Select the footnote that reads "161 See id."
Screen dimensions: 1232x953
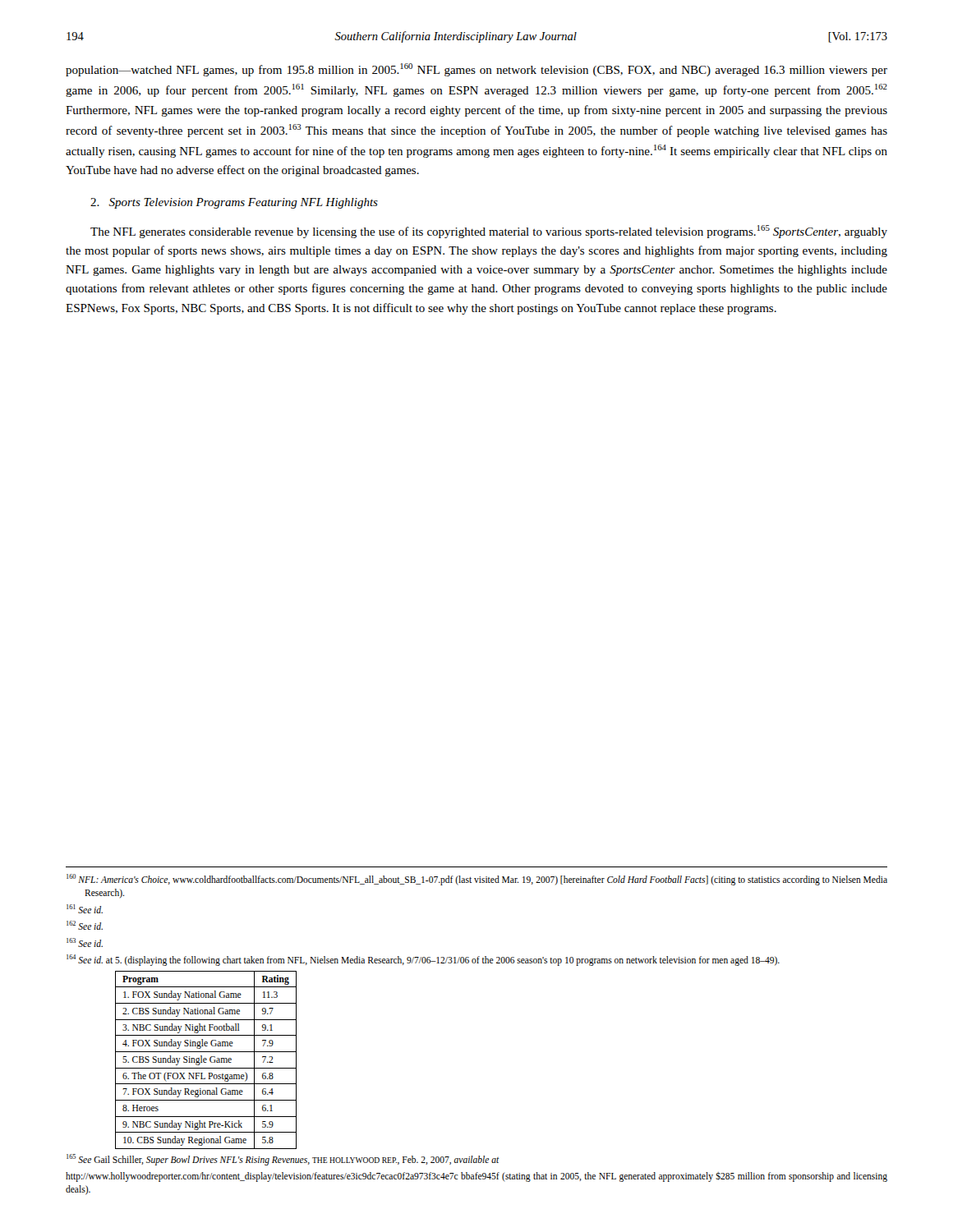point(85,909)
